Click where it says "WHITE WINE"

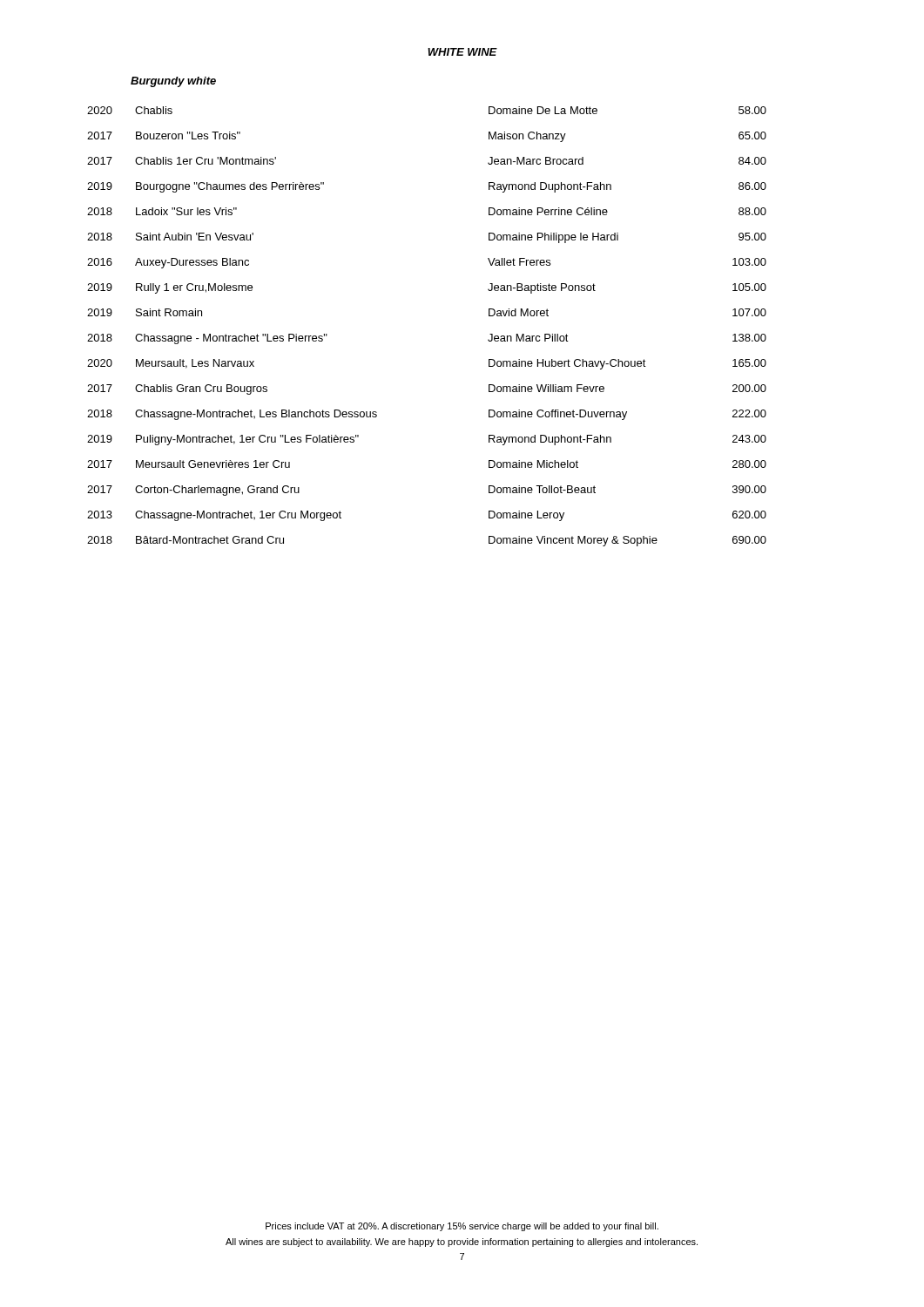pos(462,52)
